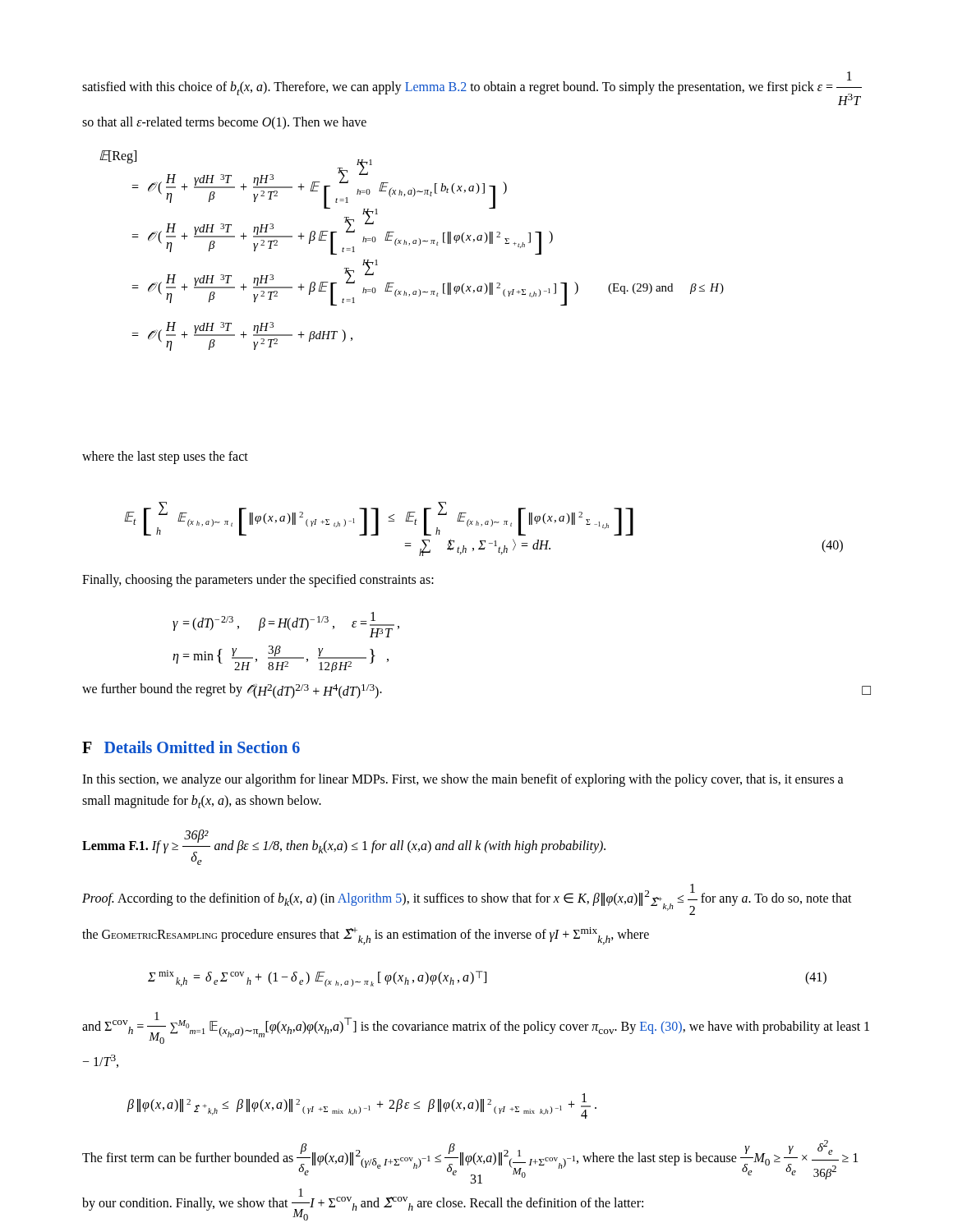This screenshot has width=953, height=1232.
Task: Locate the text block that says "The first term can be further bounded"
Action: coord(470,1181)
